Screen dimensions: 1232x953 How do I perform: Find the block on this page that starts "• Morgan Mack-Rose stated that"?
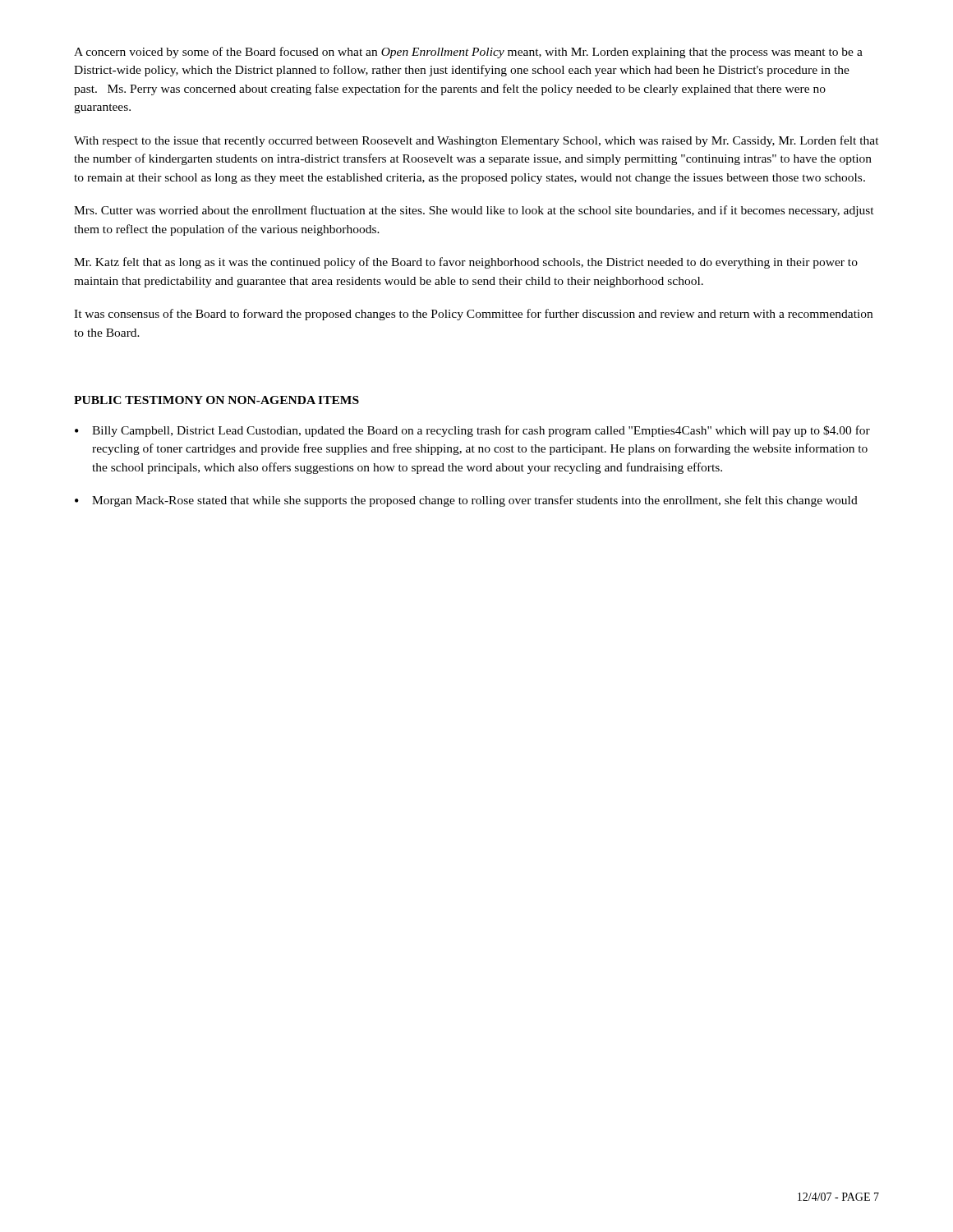476,501
